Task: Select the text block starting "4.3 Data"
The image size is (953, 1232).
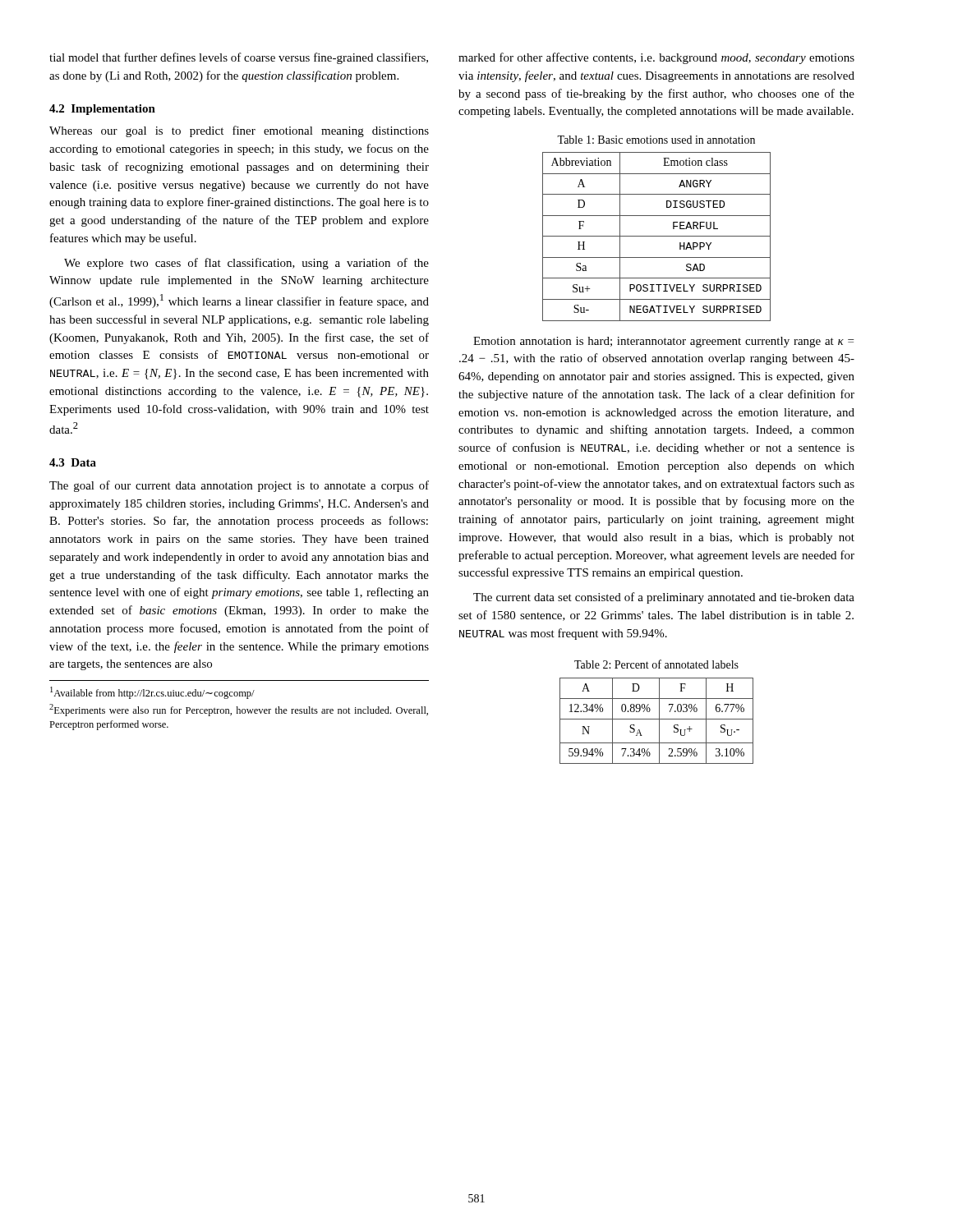Action: (x=73, y=462)
